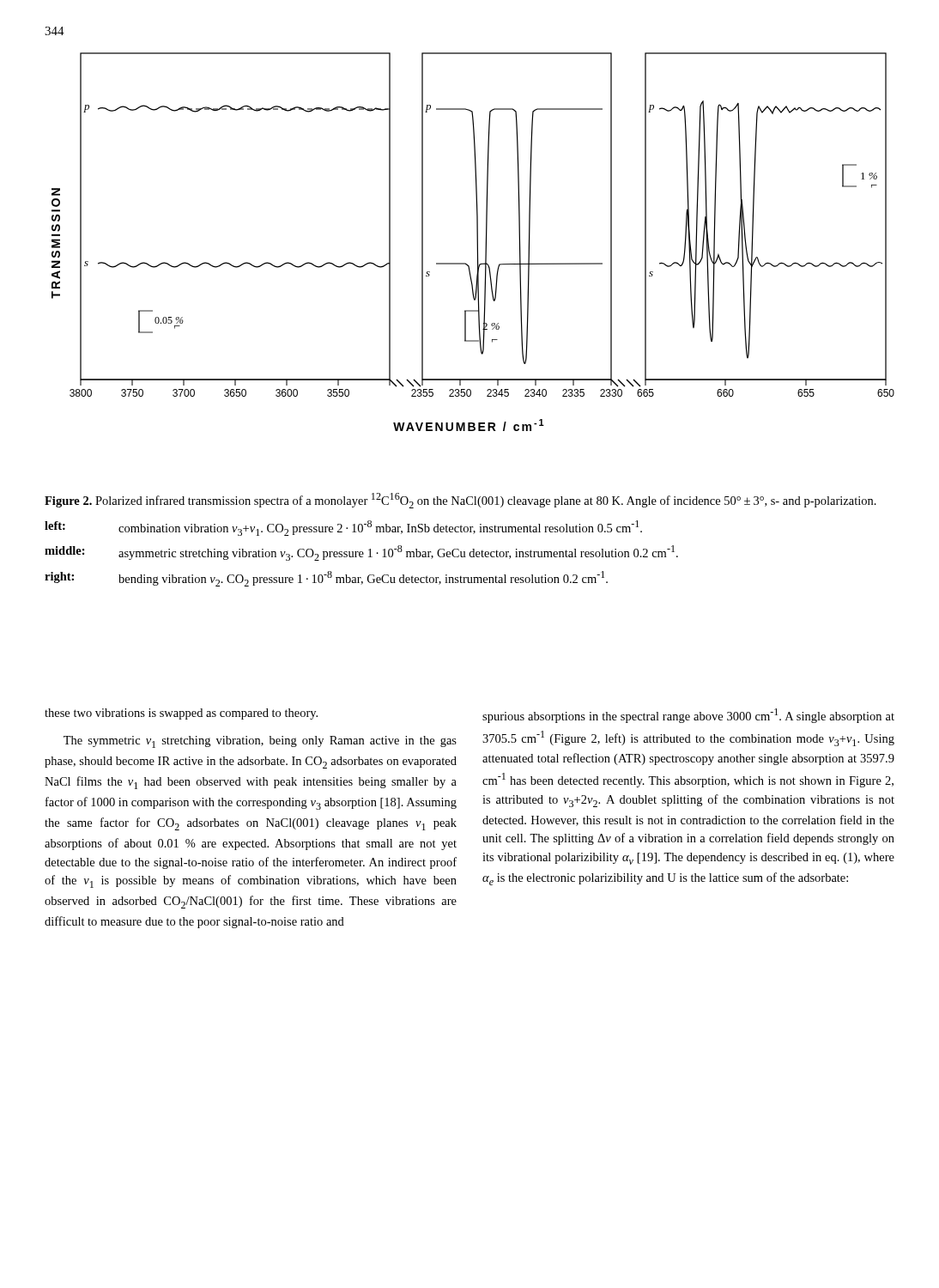Screen dimensions: 1288x939
Task: Click on the continuous plot
Action: pyautogui.click(x=470, y=242)
